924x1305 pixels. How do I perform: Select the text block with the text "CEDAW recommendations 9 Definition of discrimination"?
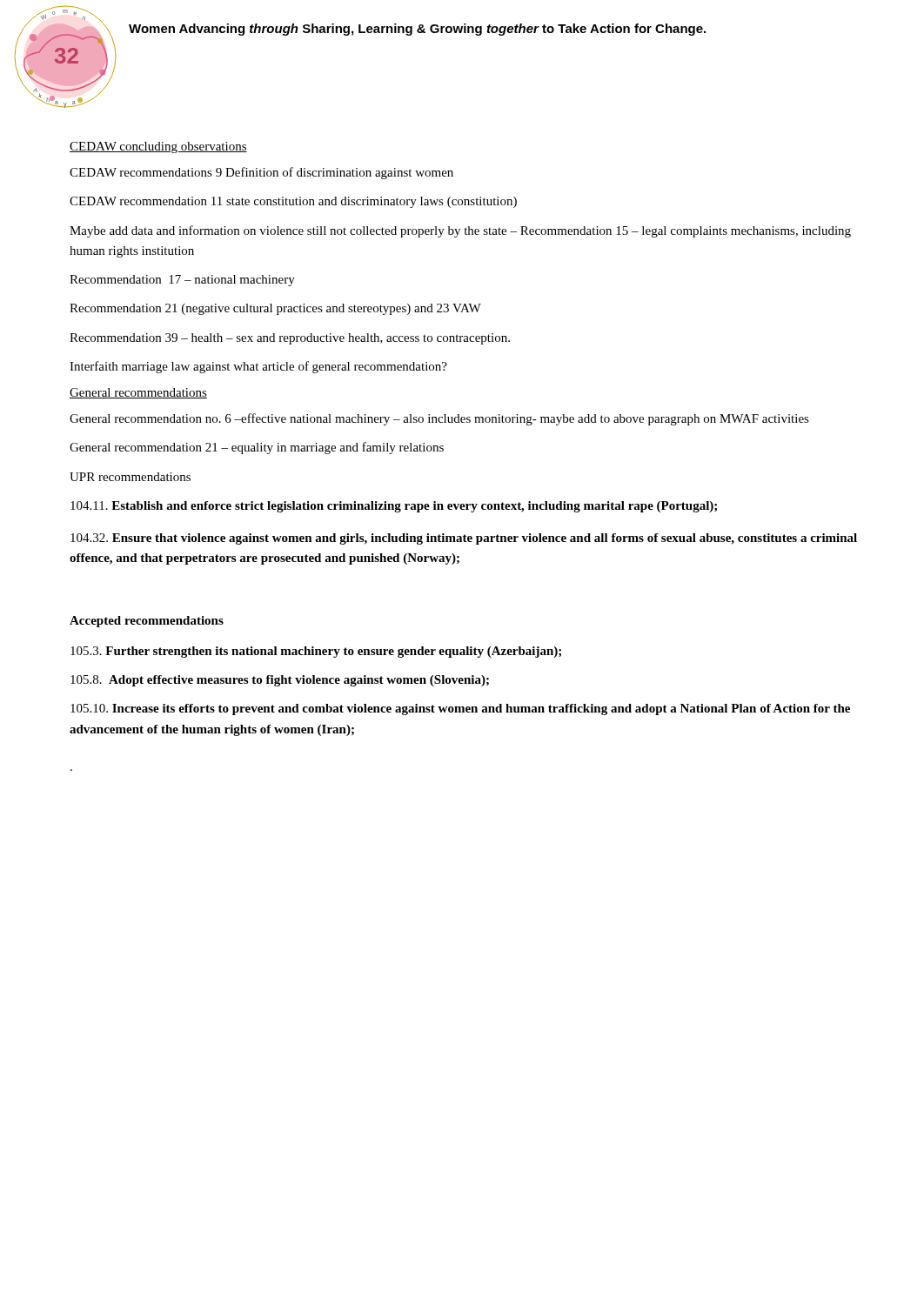pos(262,172)
